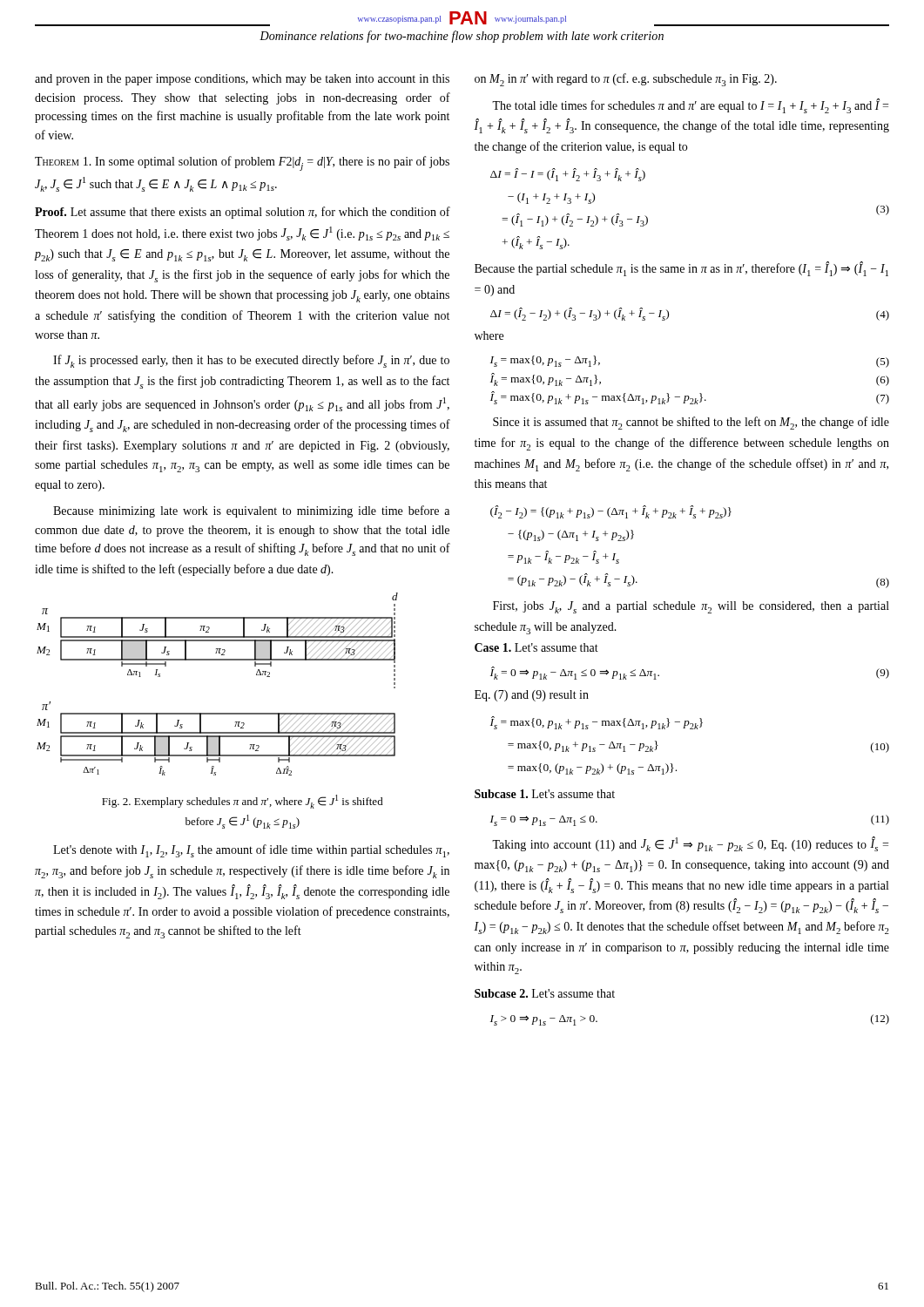
Task: Point to the formula beginning "Is > 0 ⇒ p1s − Δπ1 >"
Action: click(540, 1020)
